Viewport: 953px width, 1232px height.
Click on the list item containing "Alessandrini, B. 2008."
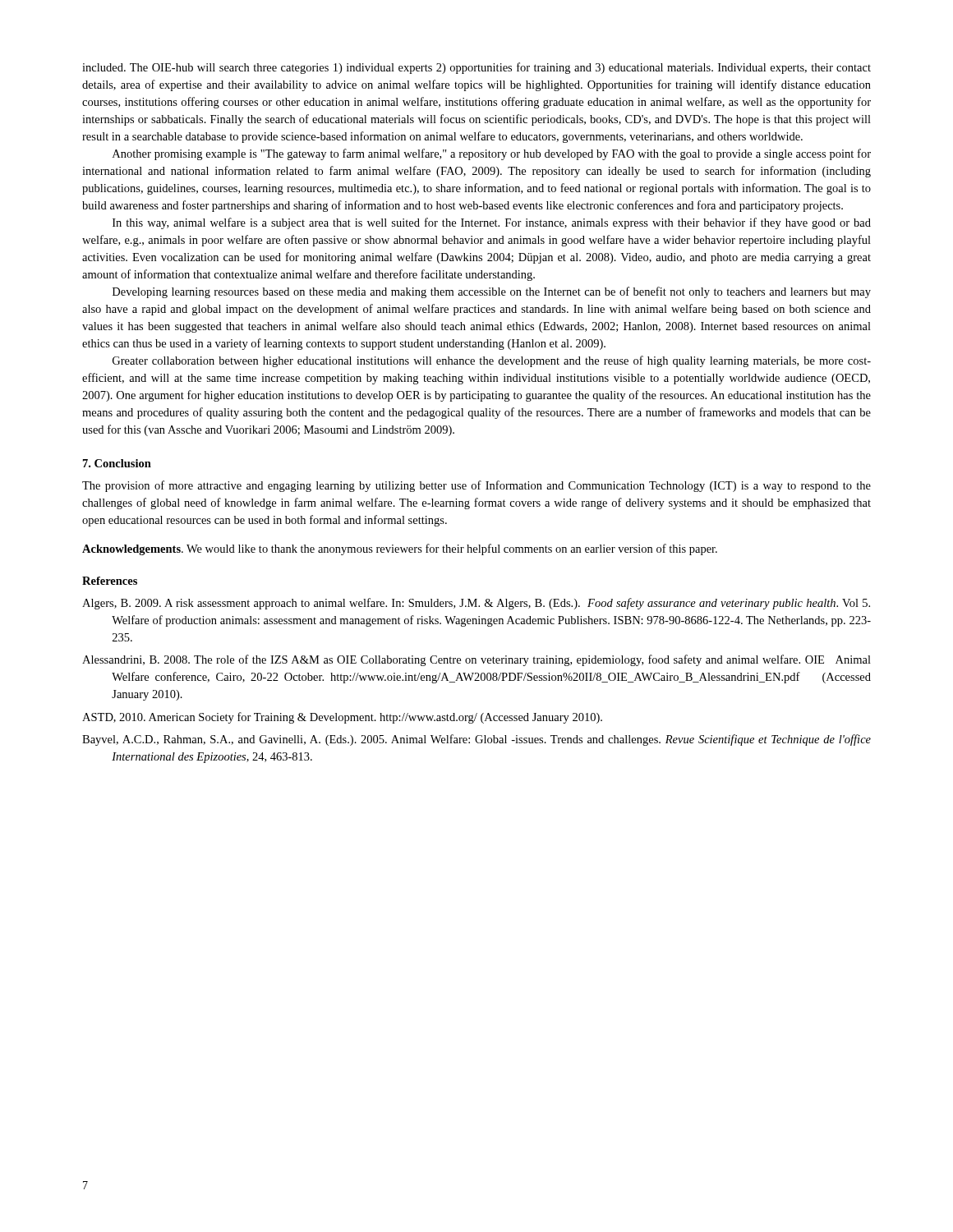pos(476,677)
